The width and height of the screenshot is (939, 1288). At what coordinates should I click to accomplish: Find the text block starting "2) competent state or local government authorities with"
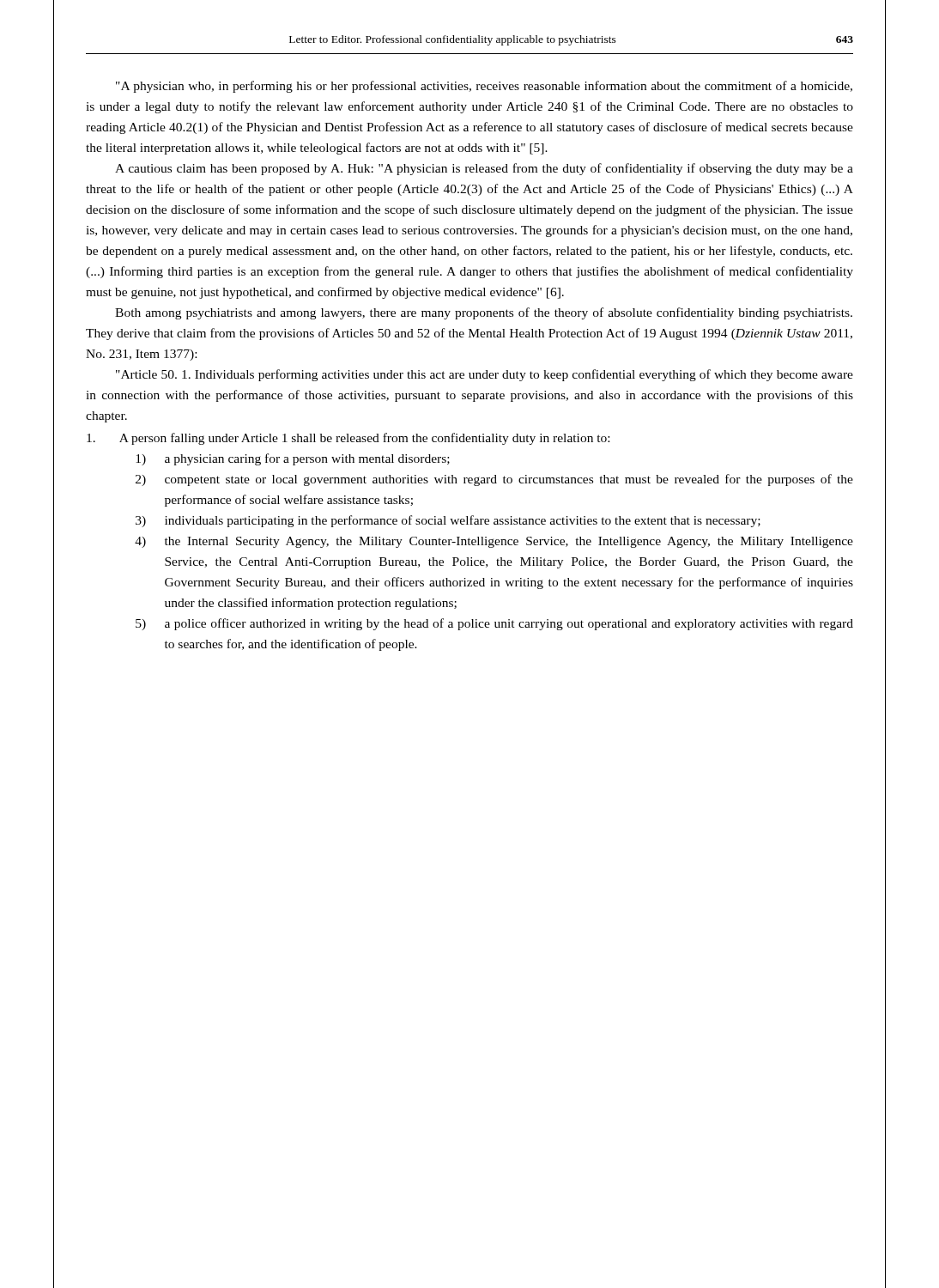[x=494, y=490]
